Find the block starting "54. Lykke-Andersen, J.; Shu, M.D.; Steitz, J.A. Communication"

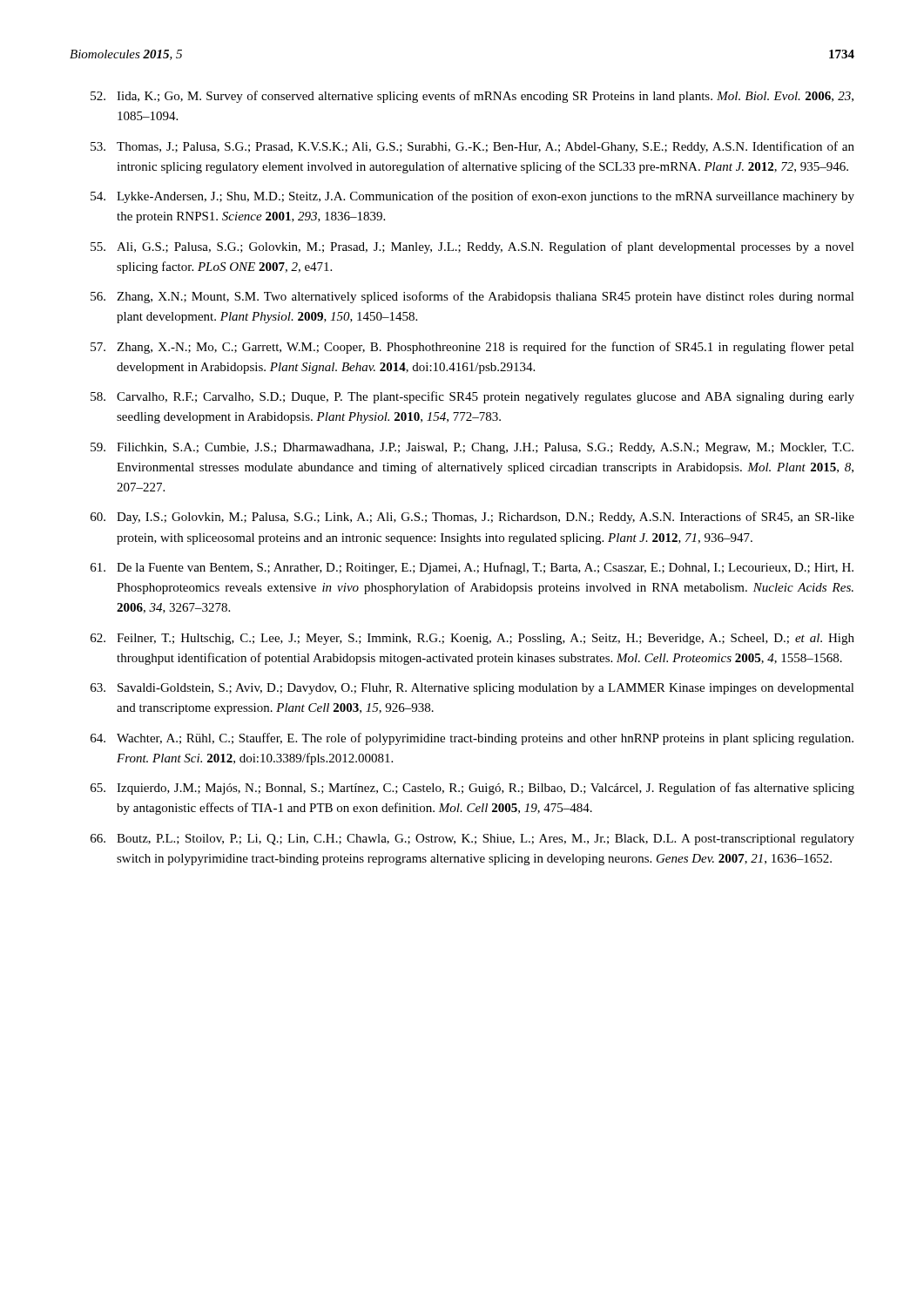(462, 207)
